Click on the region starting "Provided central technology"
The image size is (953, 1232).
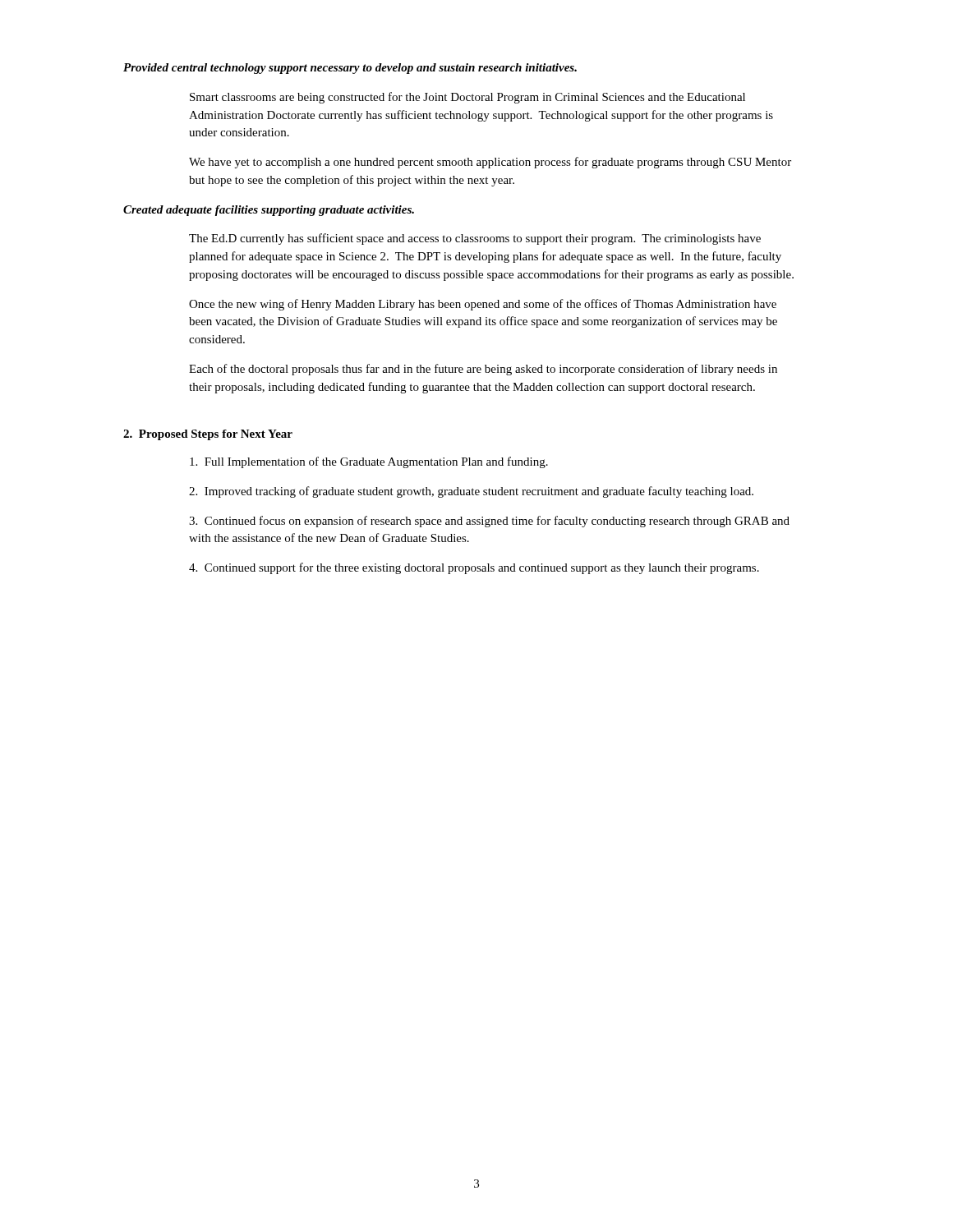[x=476, y=68]
